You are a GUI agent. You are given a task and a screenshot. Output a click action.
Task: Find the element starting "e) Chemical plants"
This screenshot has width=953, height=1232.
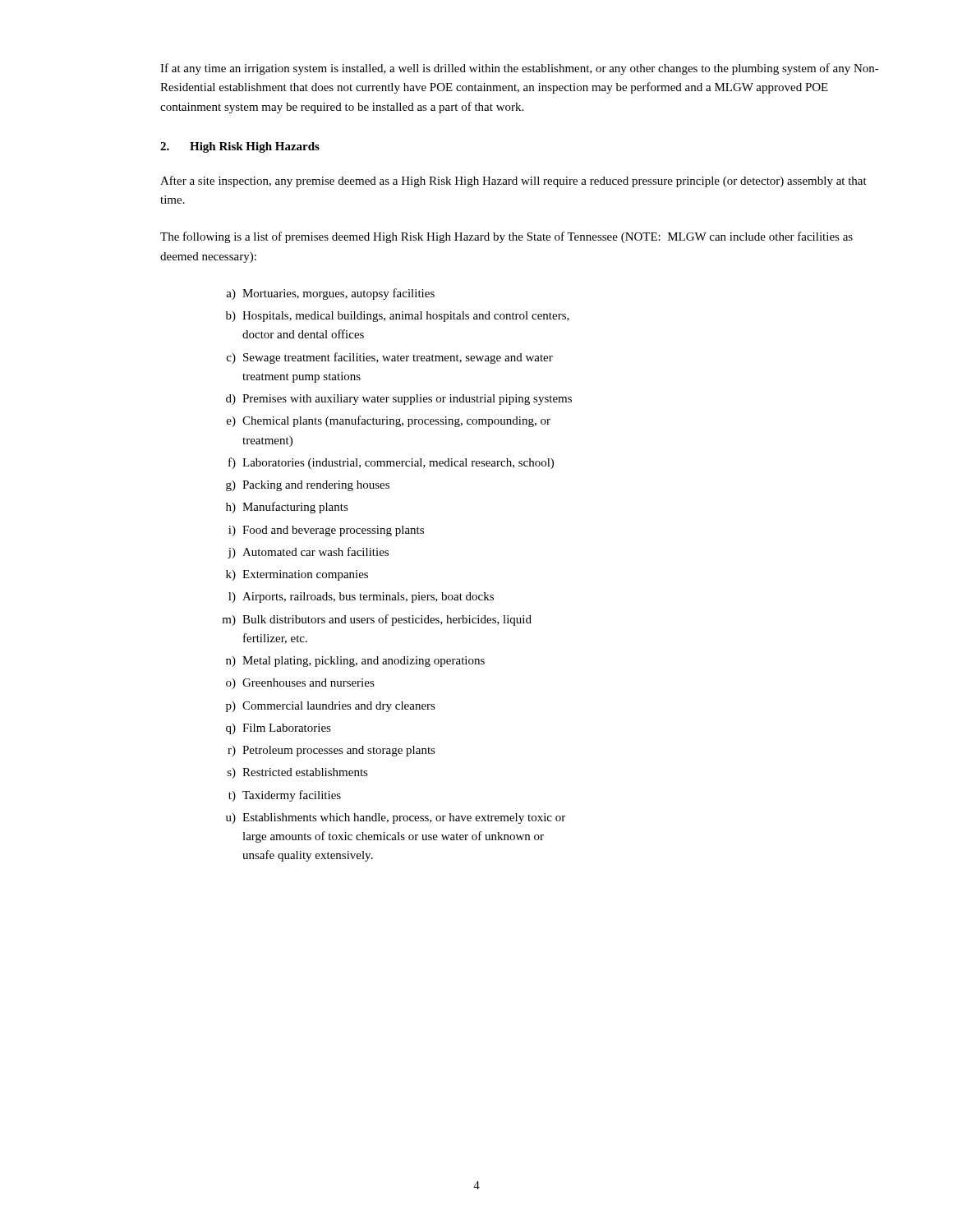click(544, 431)
